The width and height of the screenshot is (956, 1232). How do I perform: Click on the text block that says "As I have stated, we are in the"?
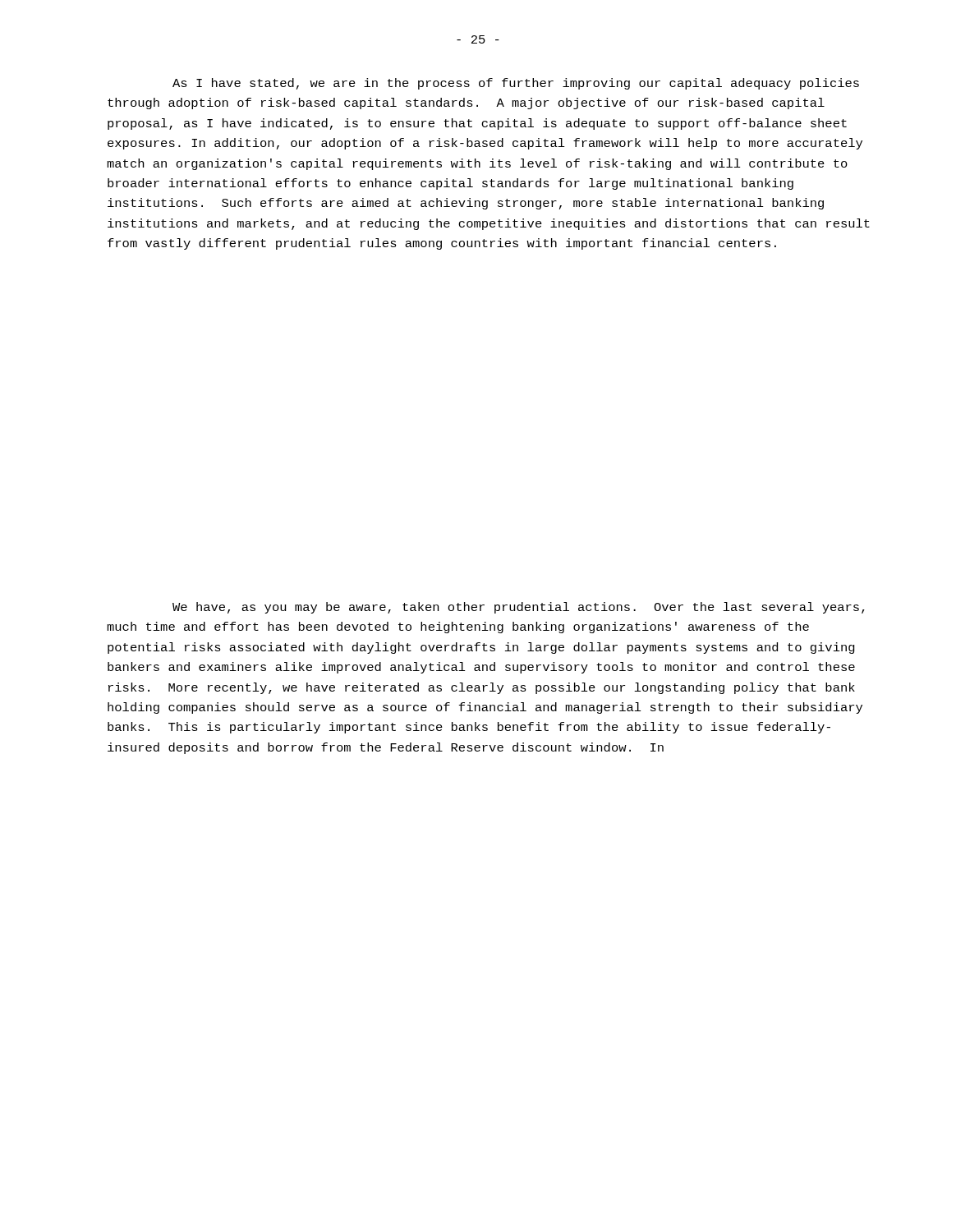click(x=490, y=164)
